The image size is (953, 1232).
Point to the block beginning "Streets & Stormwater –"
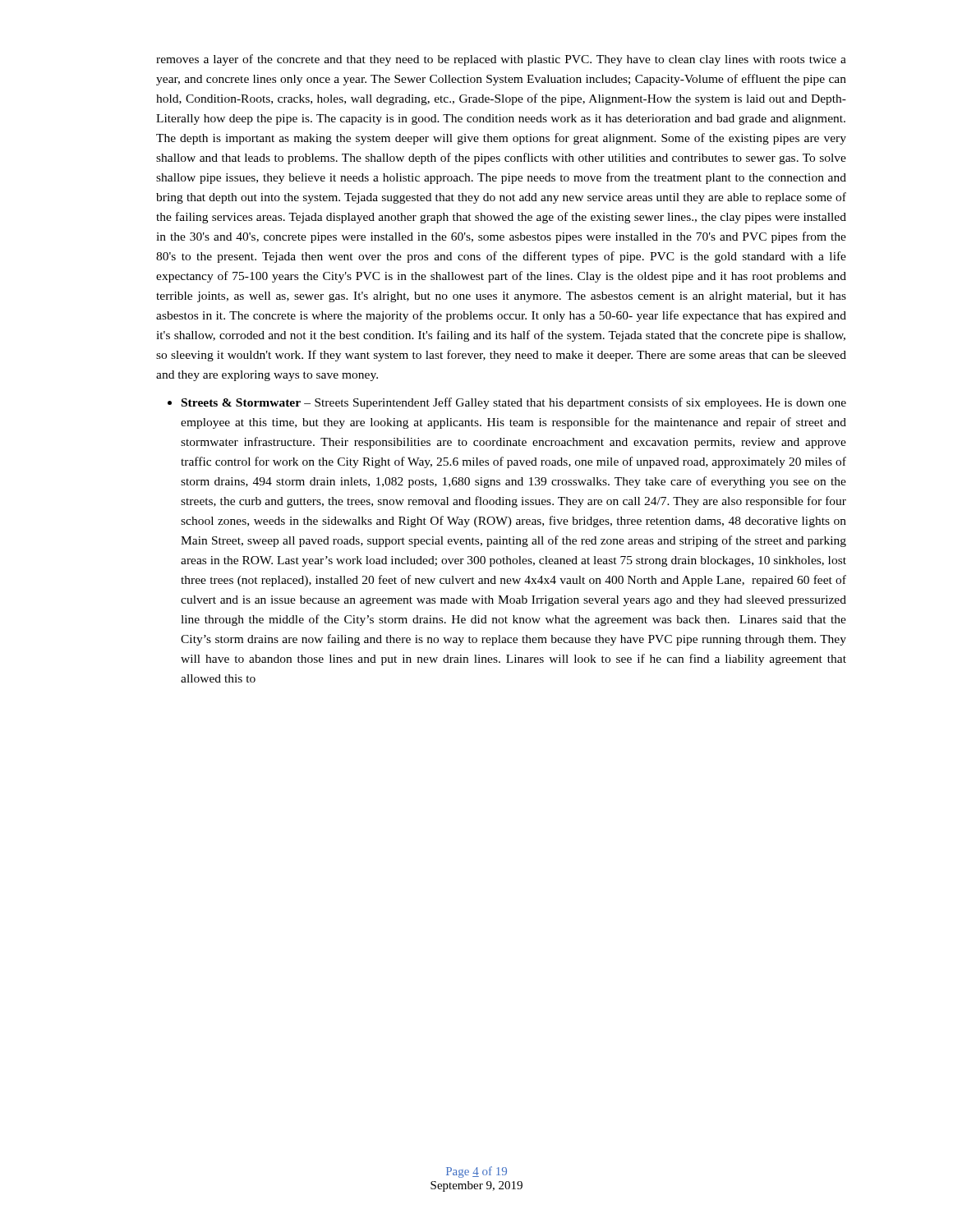coord(513,541)
